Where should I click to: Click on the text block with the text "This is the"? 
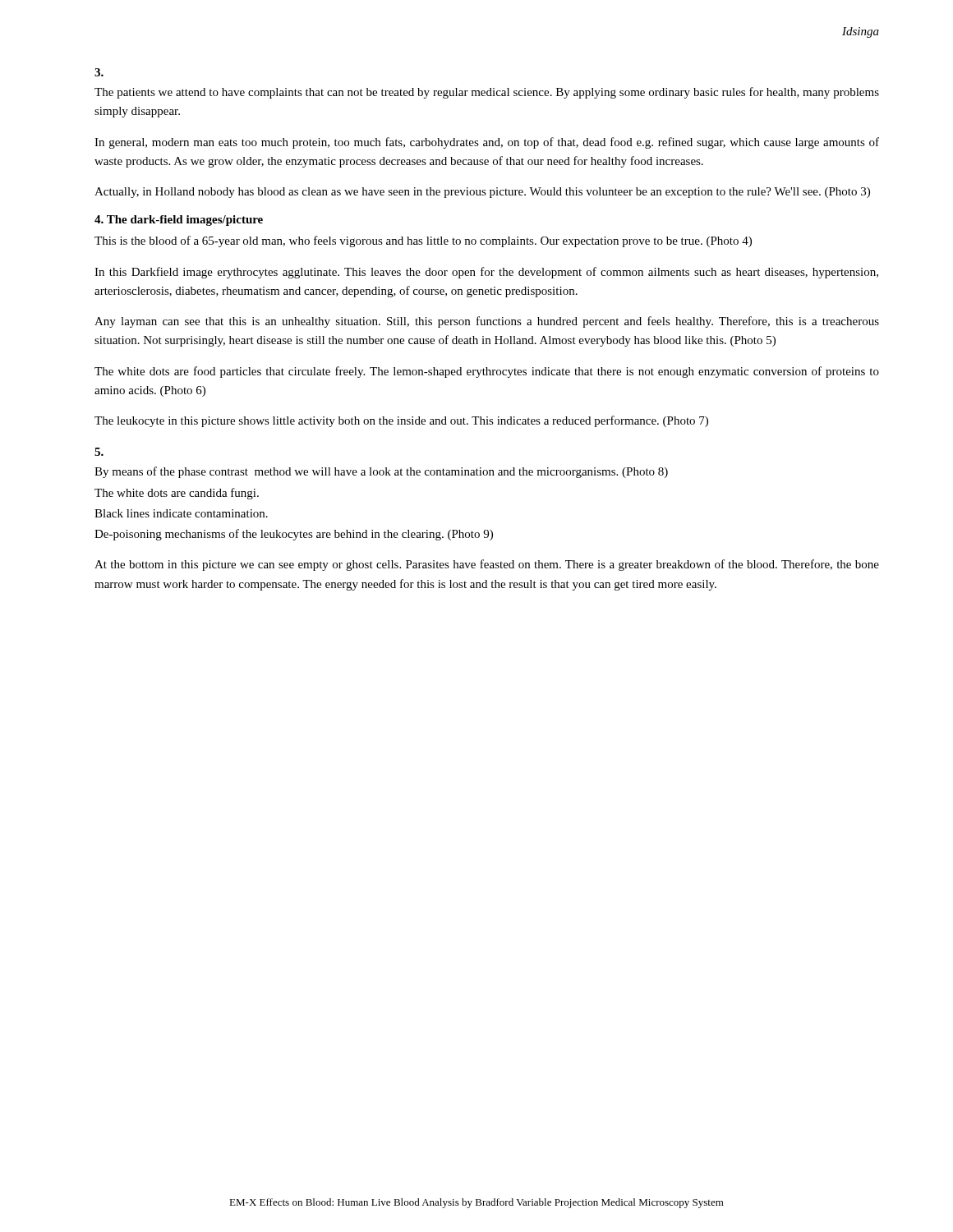[x=423, y=241]
